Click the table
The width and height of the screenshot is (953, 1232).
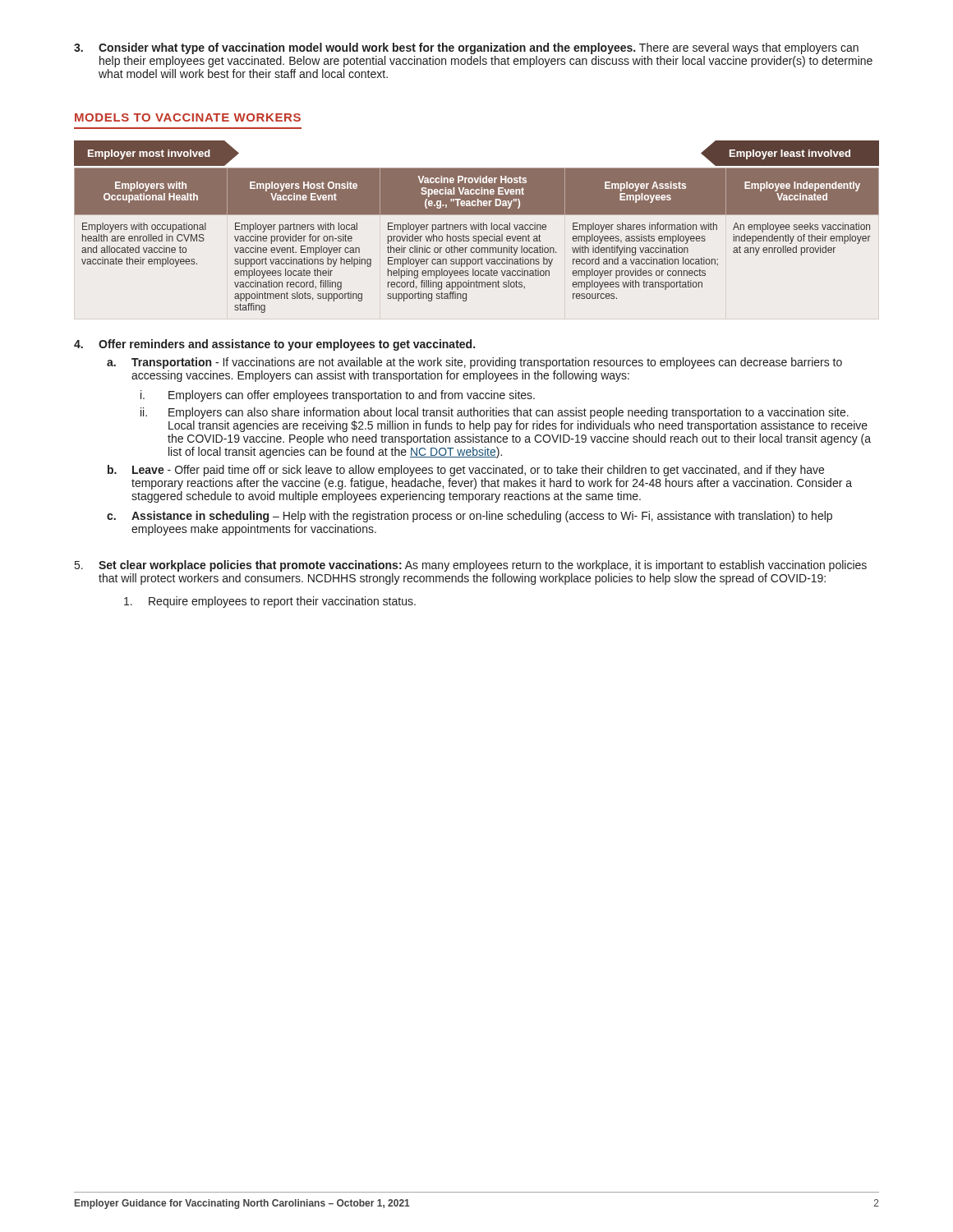[476, 244]
